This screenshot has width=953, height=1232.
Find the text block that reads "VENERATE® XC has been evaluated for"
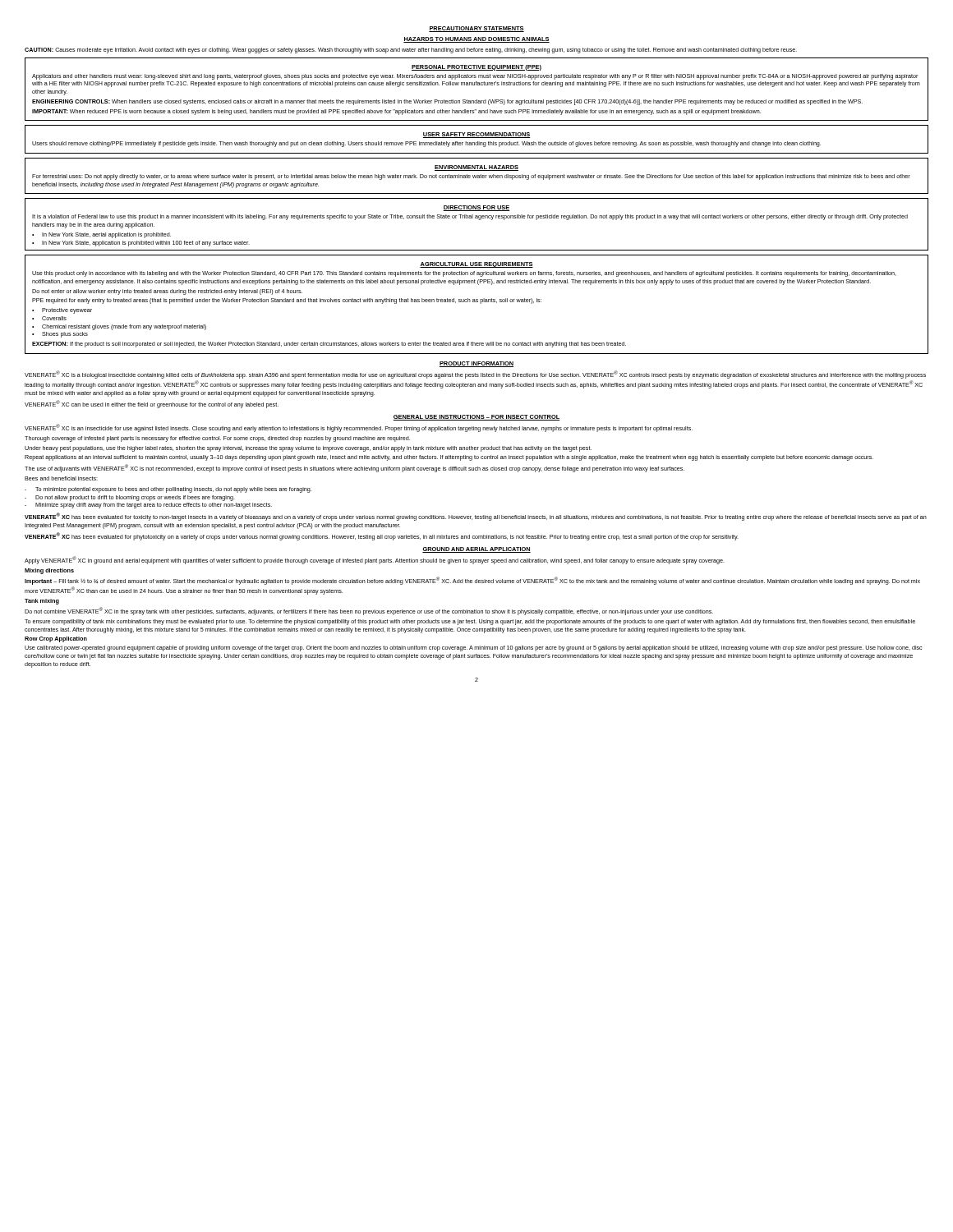[476, 526]
